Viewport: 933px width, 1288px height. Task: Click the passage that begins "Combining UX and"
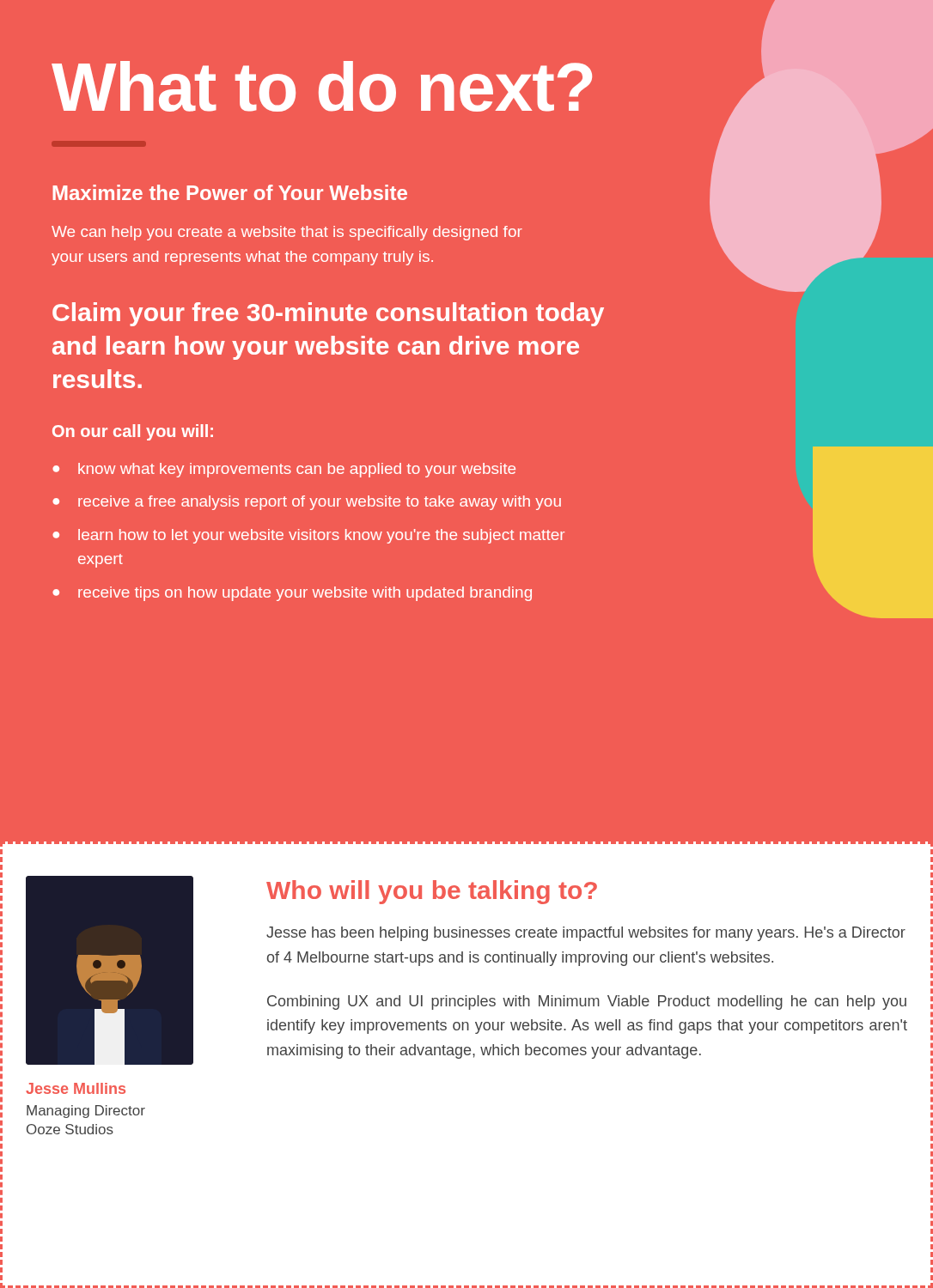point(587,1026)
